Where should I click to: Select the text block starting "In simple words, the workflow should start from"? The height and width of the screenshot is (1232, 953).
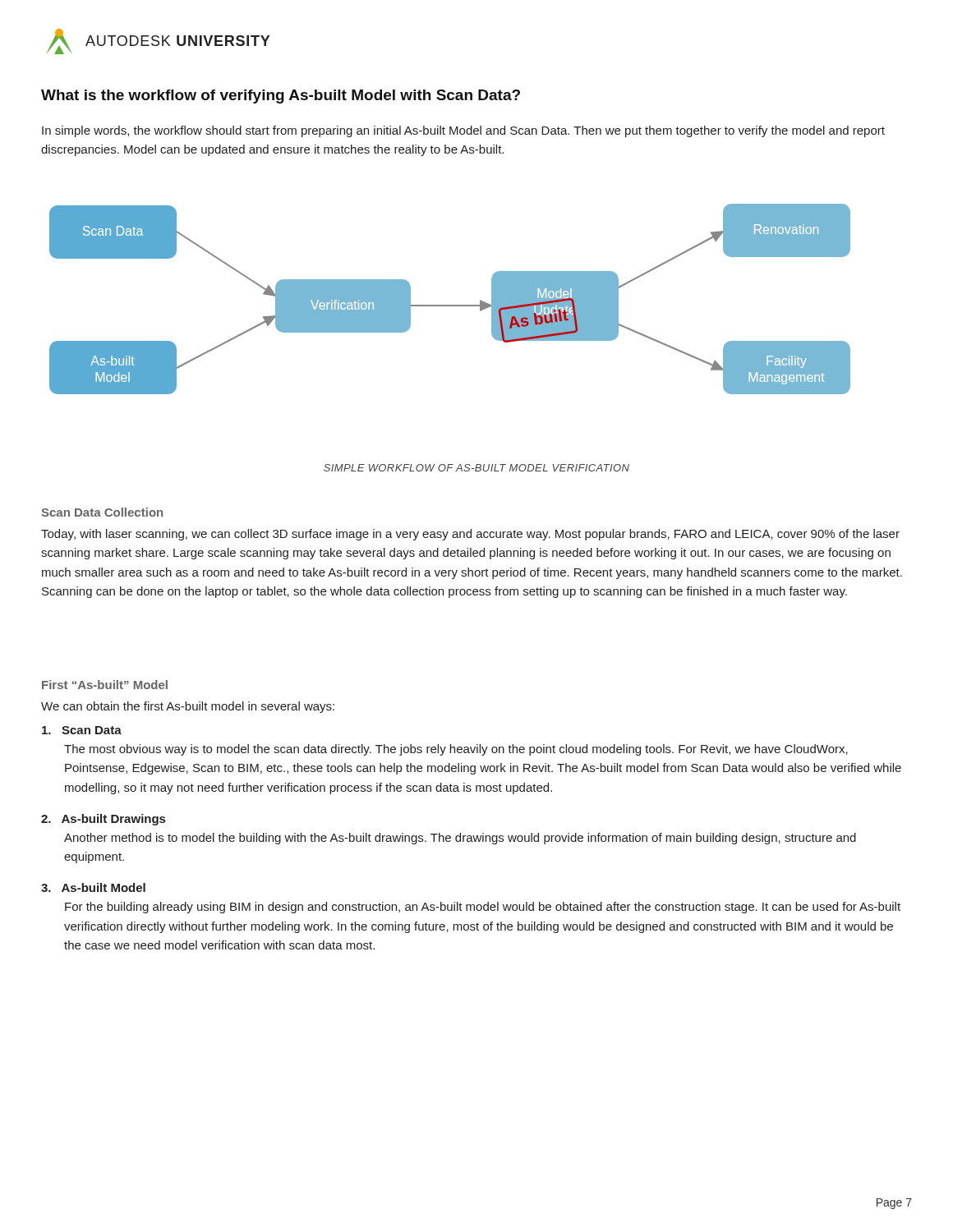pos(463,139)
